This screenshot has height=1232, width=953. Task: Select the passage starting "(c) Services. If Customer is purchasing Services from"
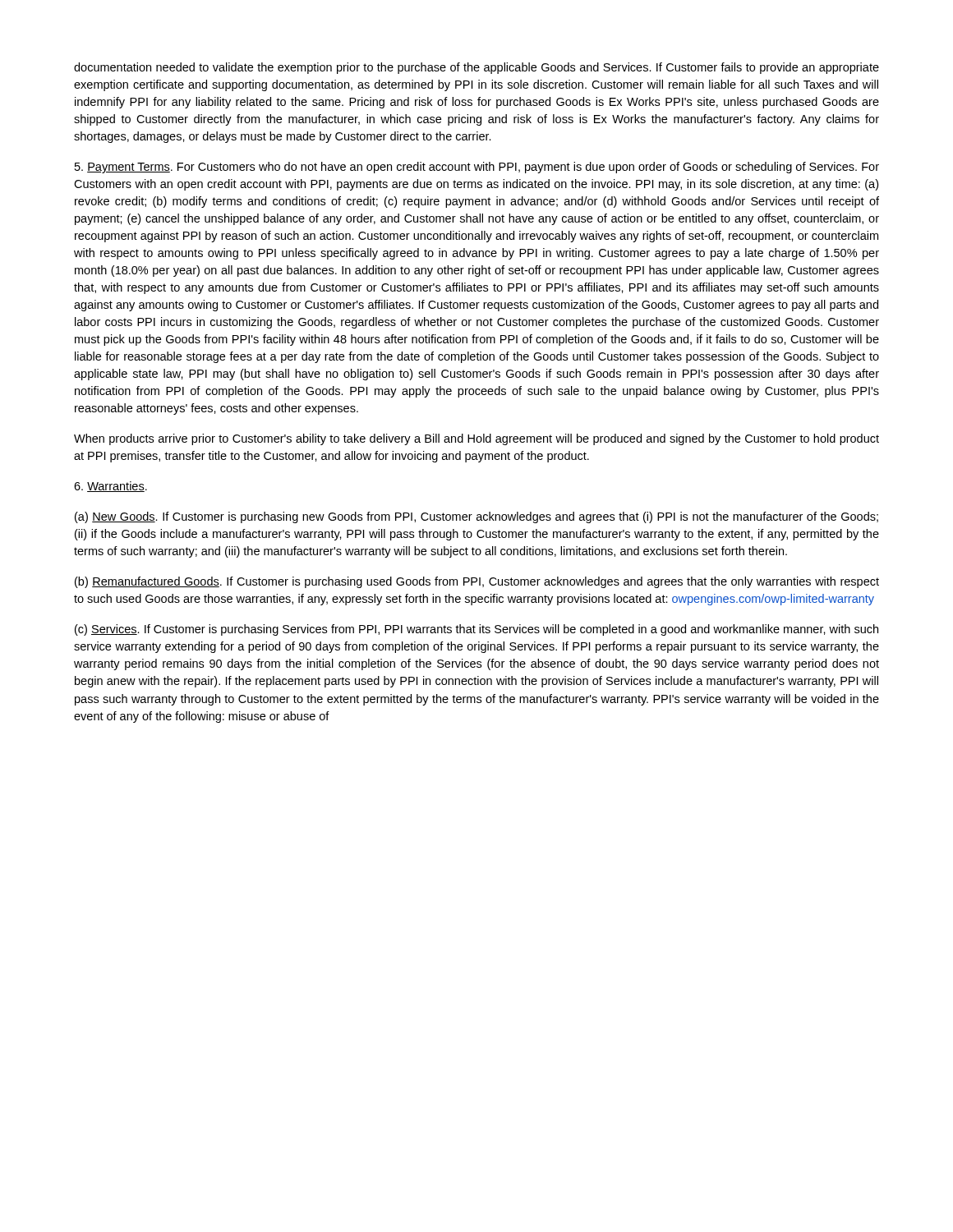[x=476, y=673]
